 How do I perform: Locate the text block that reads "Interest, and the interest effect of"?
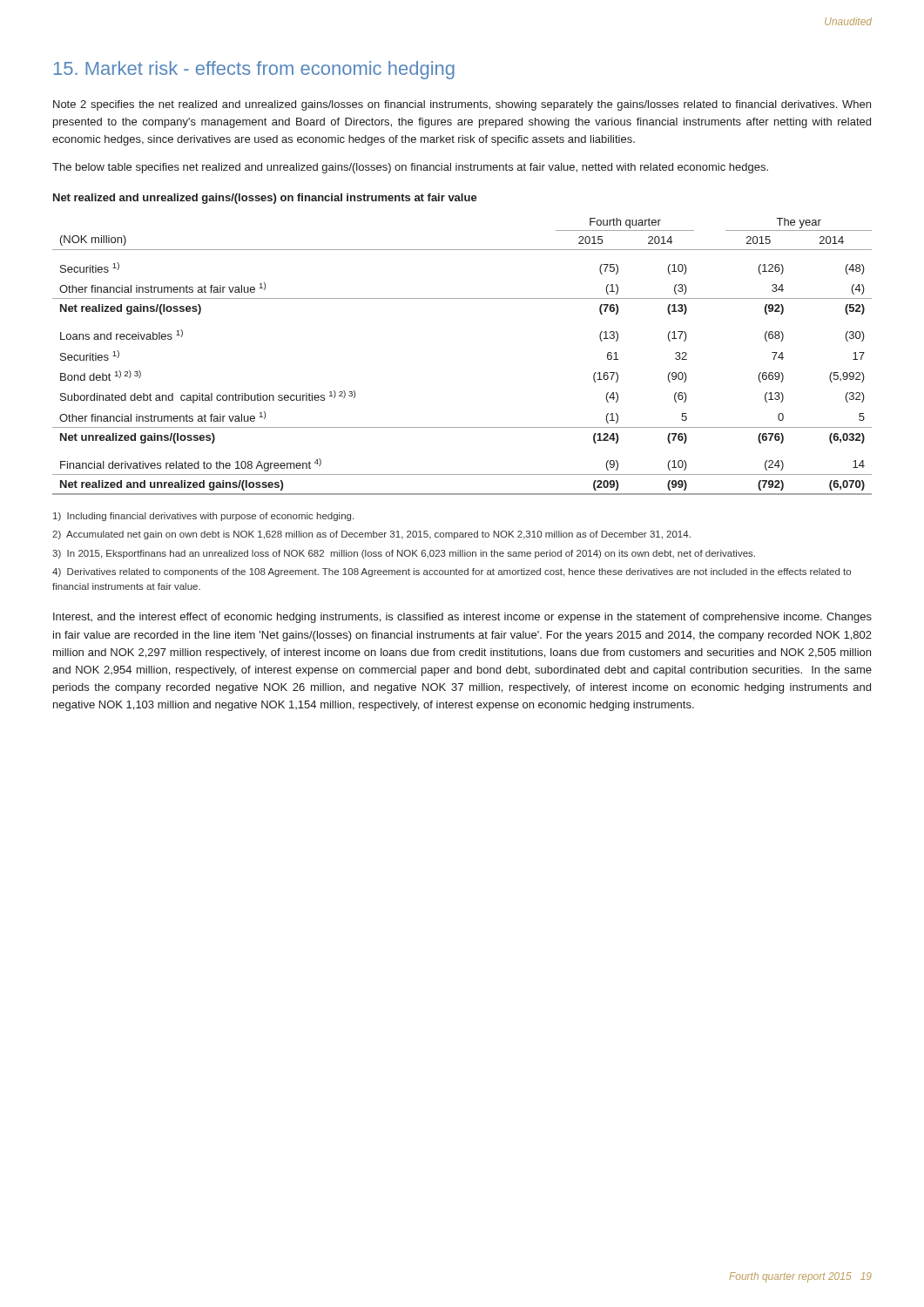(x=462, y=661)
